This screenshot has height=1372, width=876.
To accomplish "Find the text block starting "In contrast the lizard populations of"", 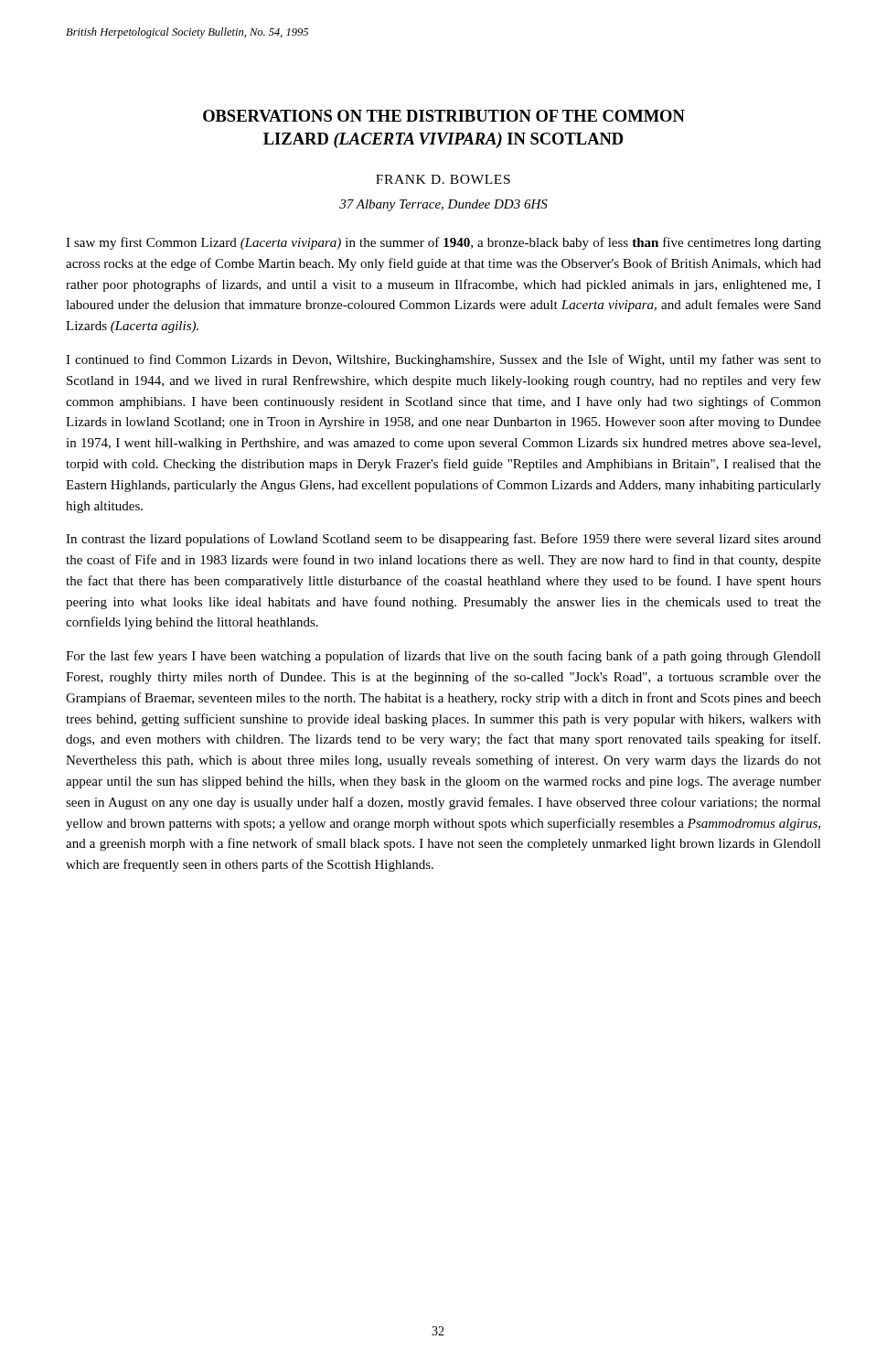I will 444,581.
